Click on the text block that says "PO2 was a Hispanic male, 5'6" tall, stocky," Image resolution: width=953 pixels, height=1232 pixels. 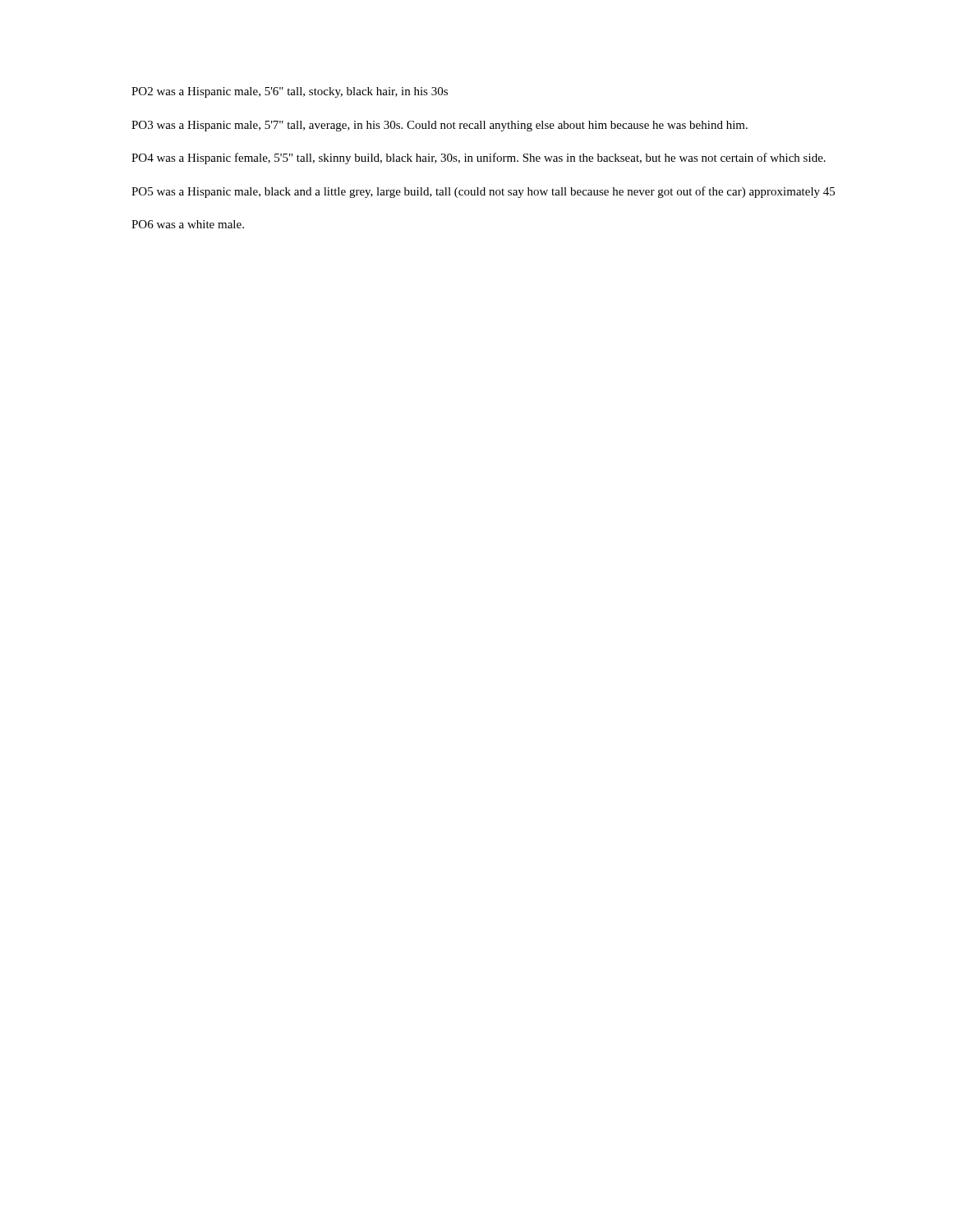(x=290, y=91)
